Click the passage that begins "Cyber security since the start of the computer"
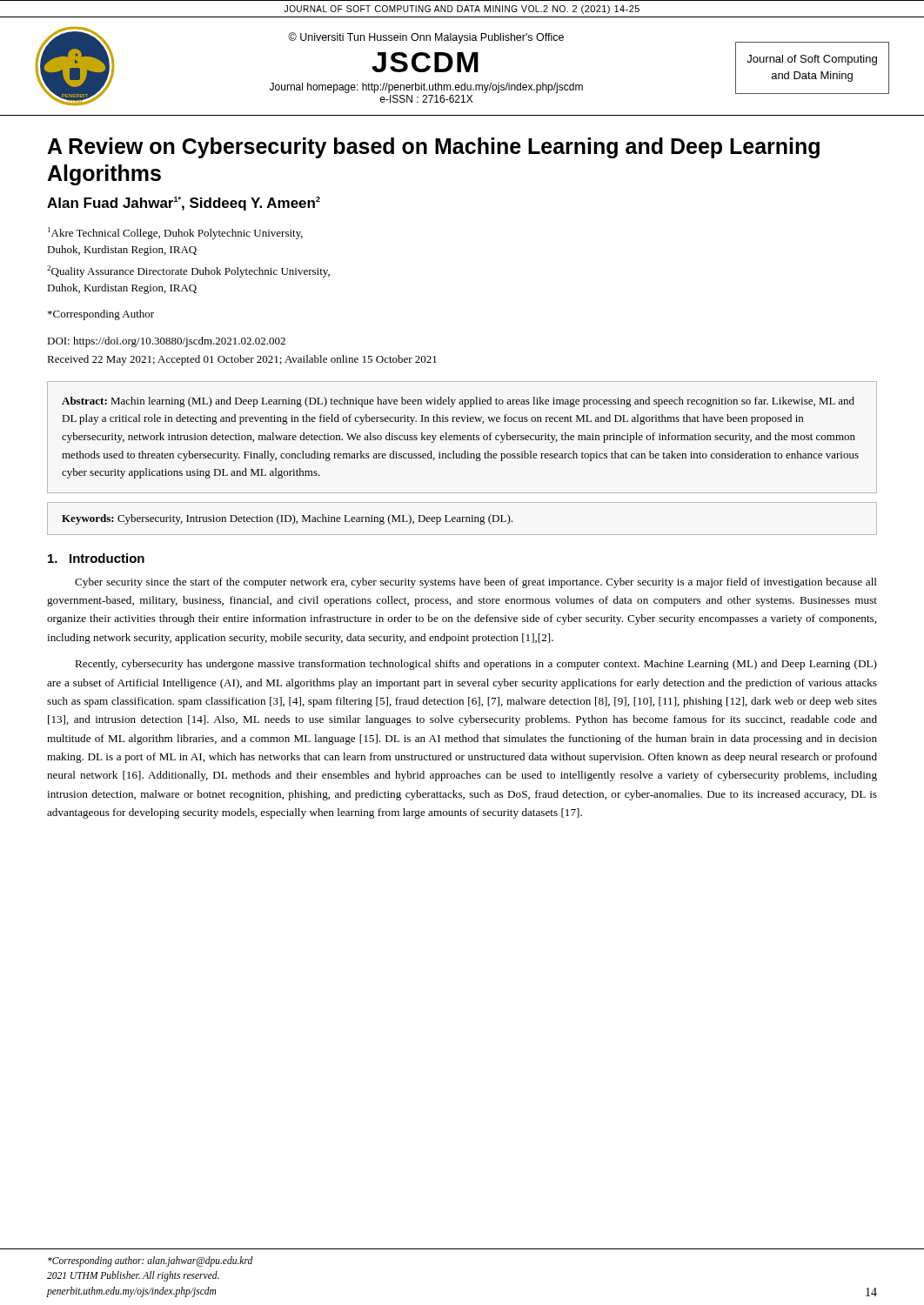924x1305 pixels. pos(462,609)
